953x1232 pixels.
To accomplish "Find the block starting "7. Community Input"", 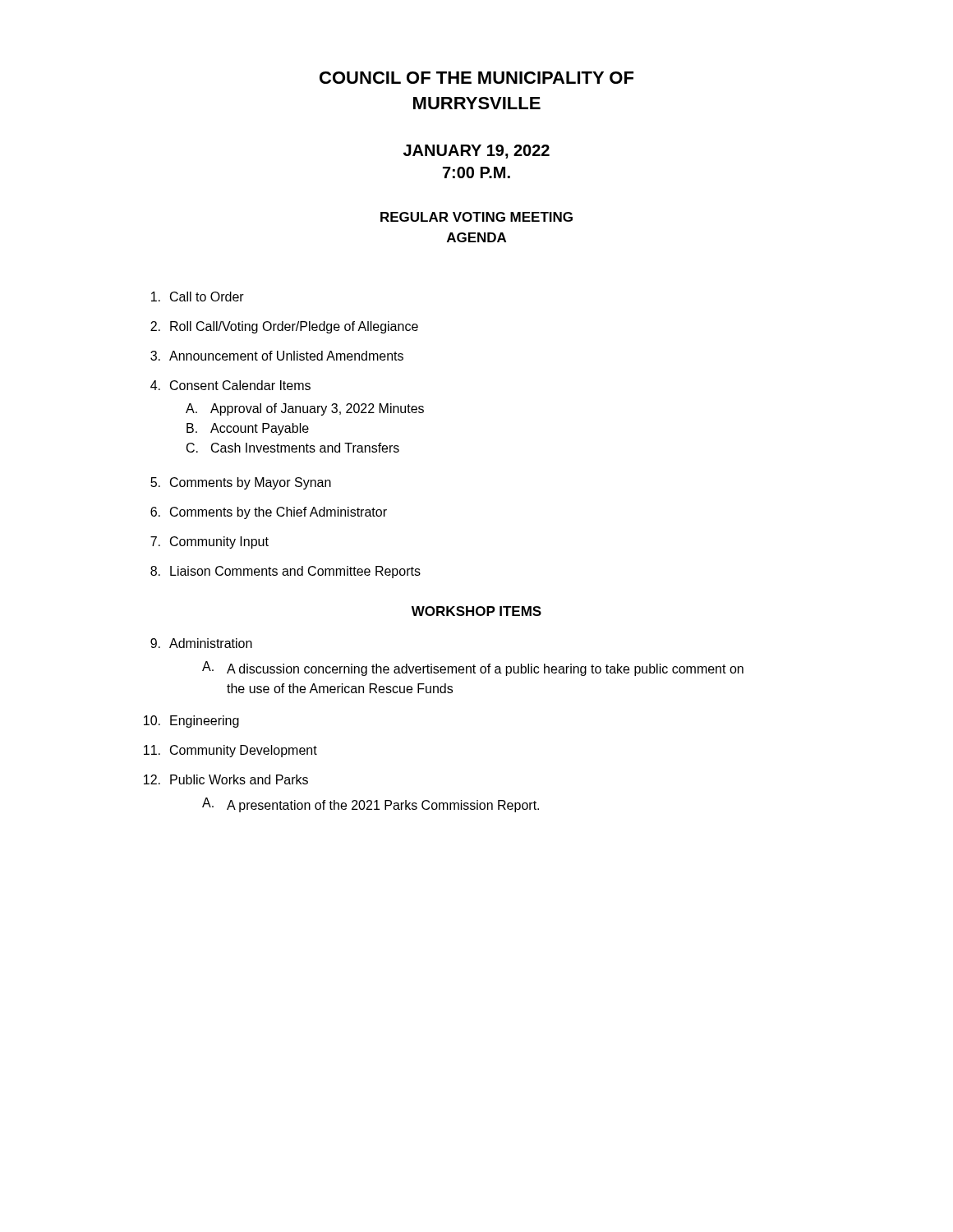I will pos(200,542).
